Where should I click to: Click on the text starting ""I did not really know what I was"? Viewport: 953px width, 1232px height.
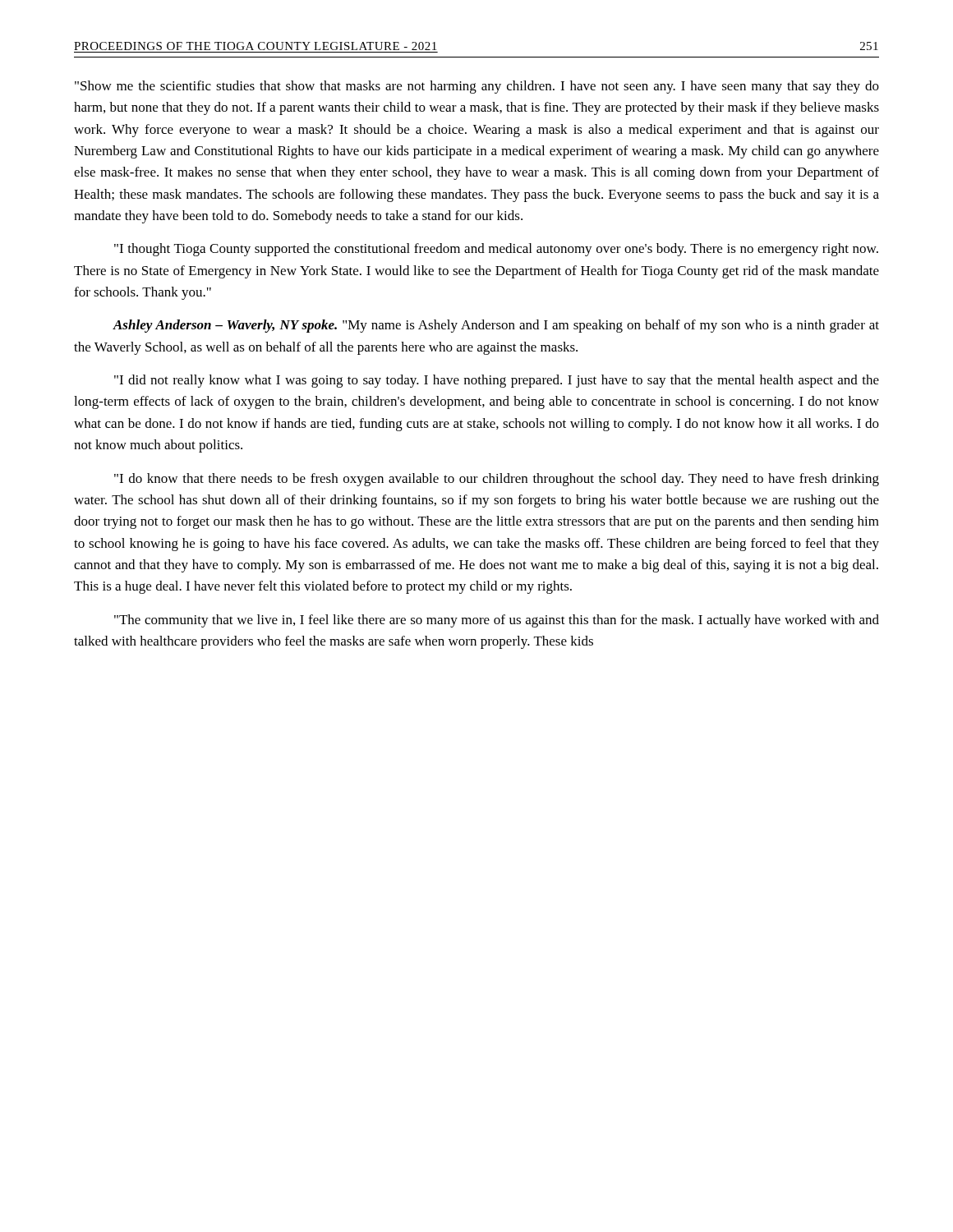point(476,412)
